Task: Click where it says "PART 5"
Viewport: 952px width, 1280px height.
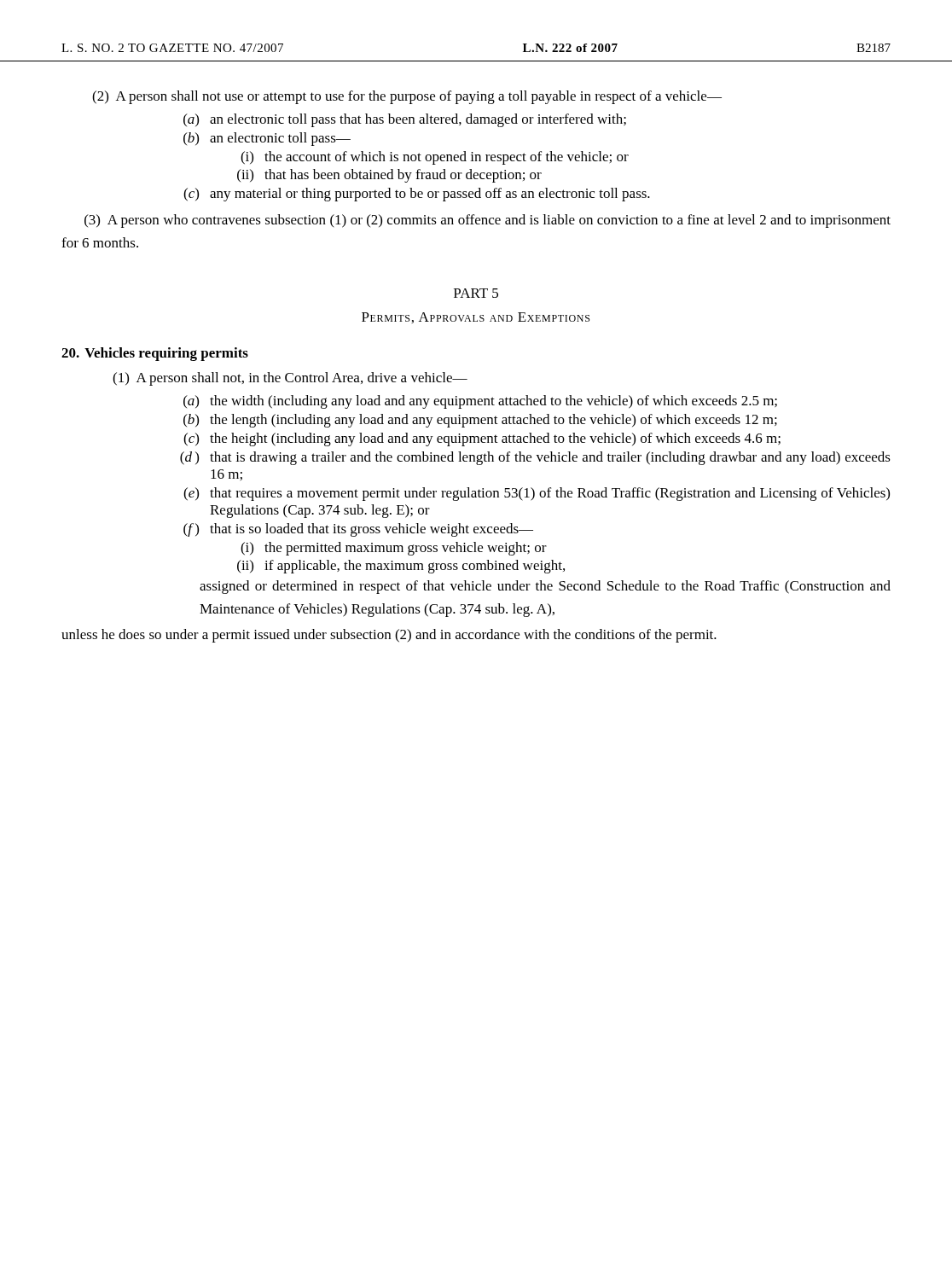Action: tap(476, 293)
